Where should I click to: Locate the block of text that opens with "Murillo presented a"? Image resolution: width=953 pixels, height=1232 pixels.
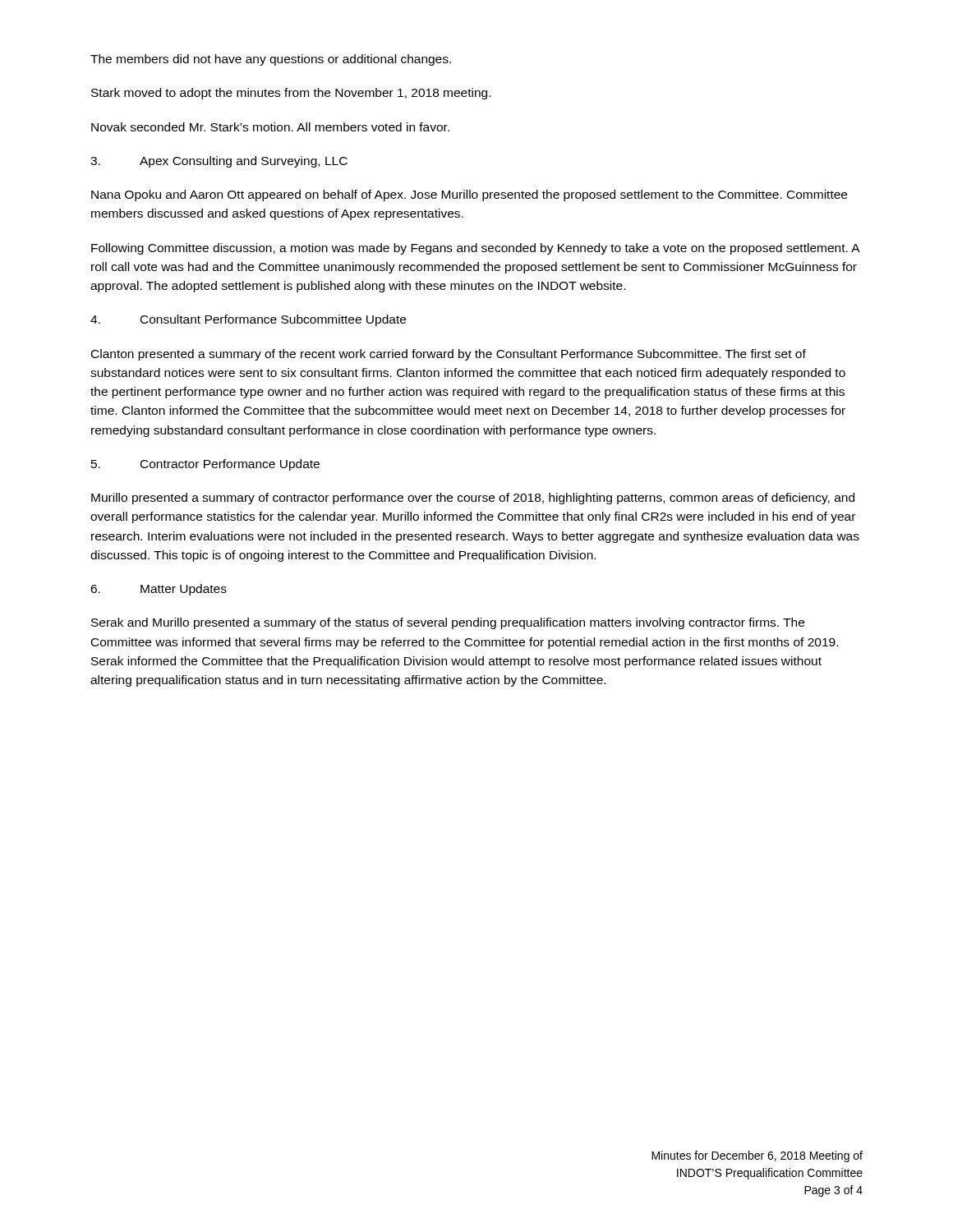tap(475, 526)
